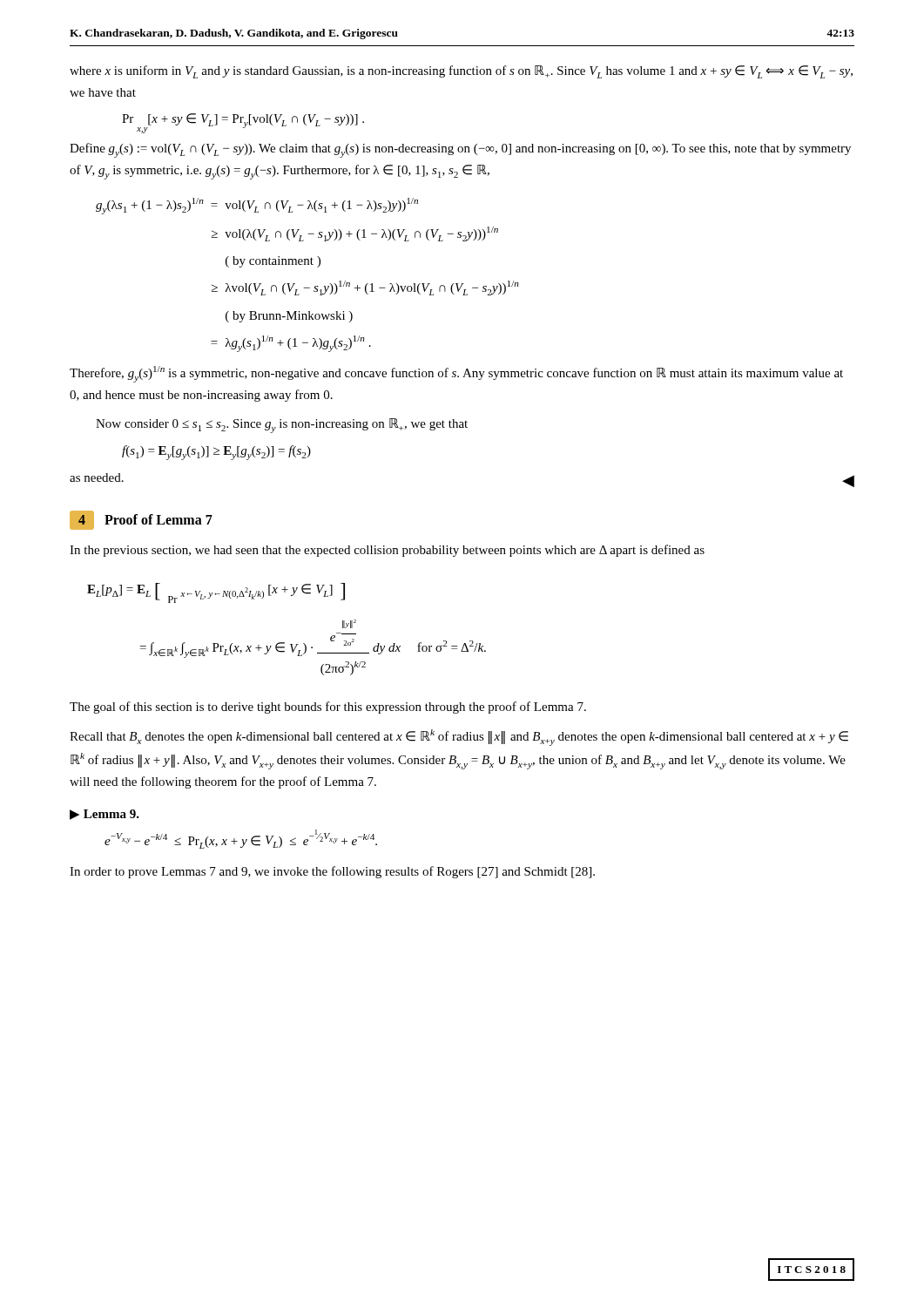Locate the block of text that opens with "Therefore, gy(s)1/n is a"
Screen dimensions: 1307x924
click(x=462, y=383)
